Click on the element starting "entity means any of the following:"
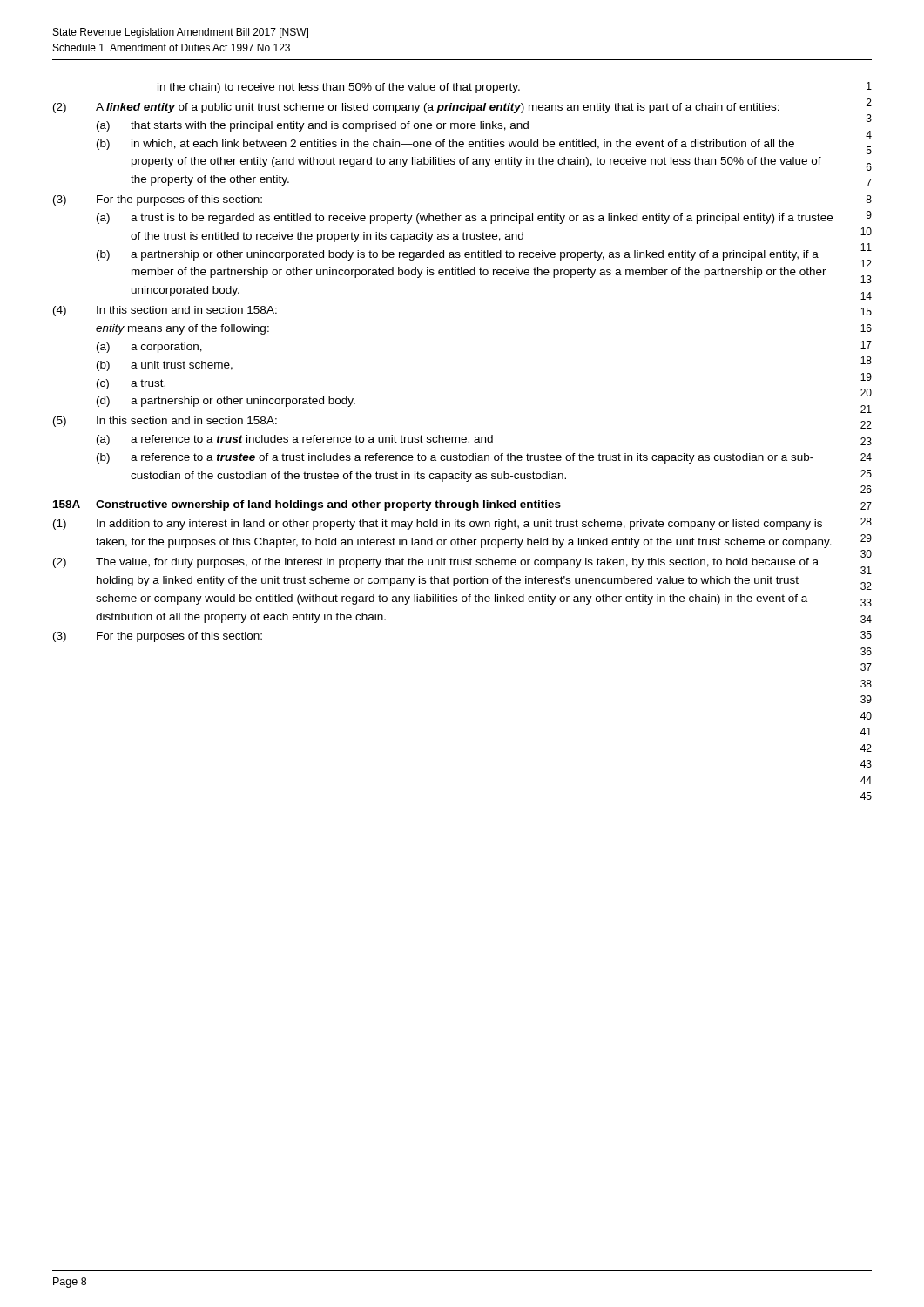The image size is (924, 1307). click(183, 328)
